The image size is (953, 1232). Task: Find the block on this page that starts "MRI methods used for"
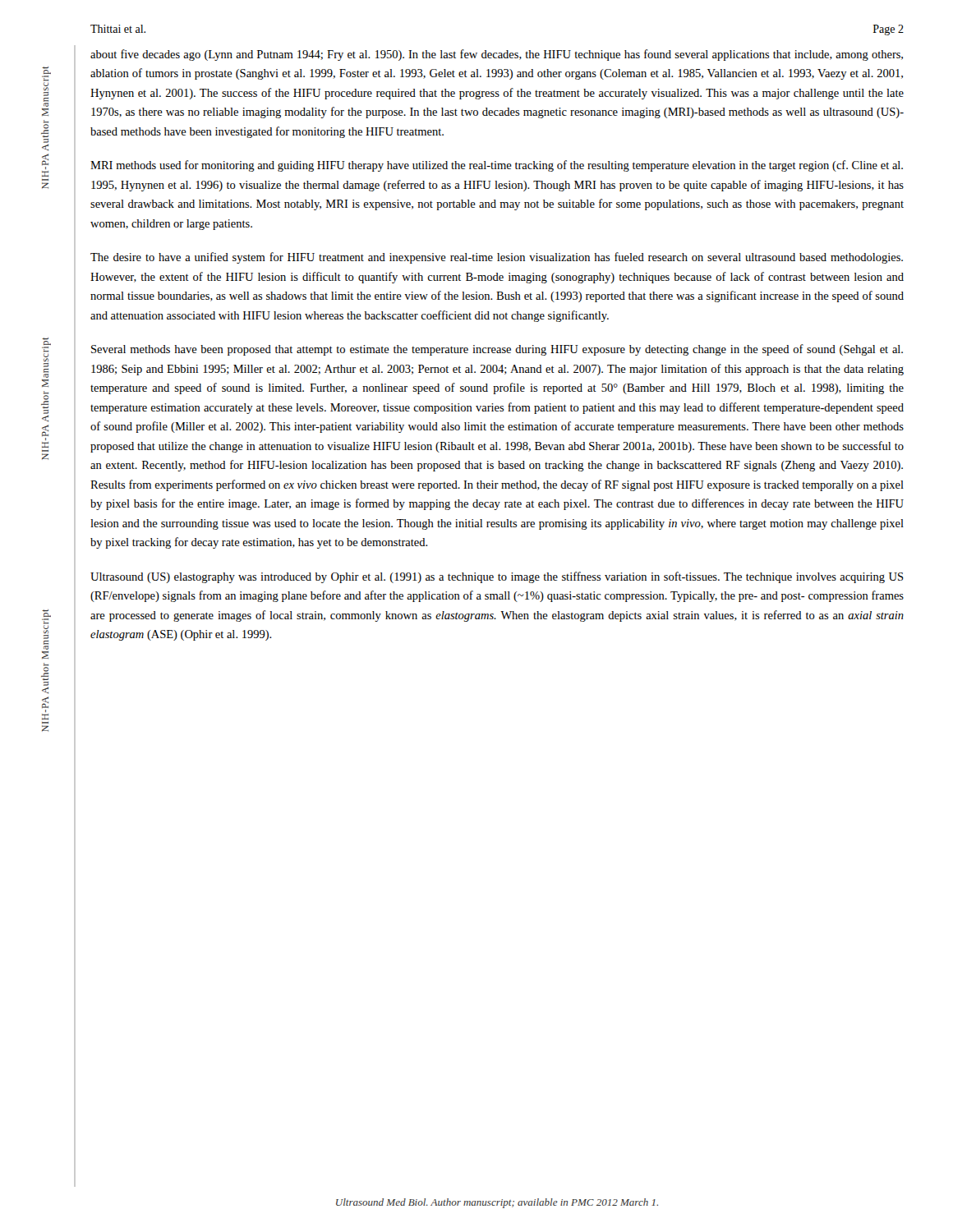tap(497, 195)
